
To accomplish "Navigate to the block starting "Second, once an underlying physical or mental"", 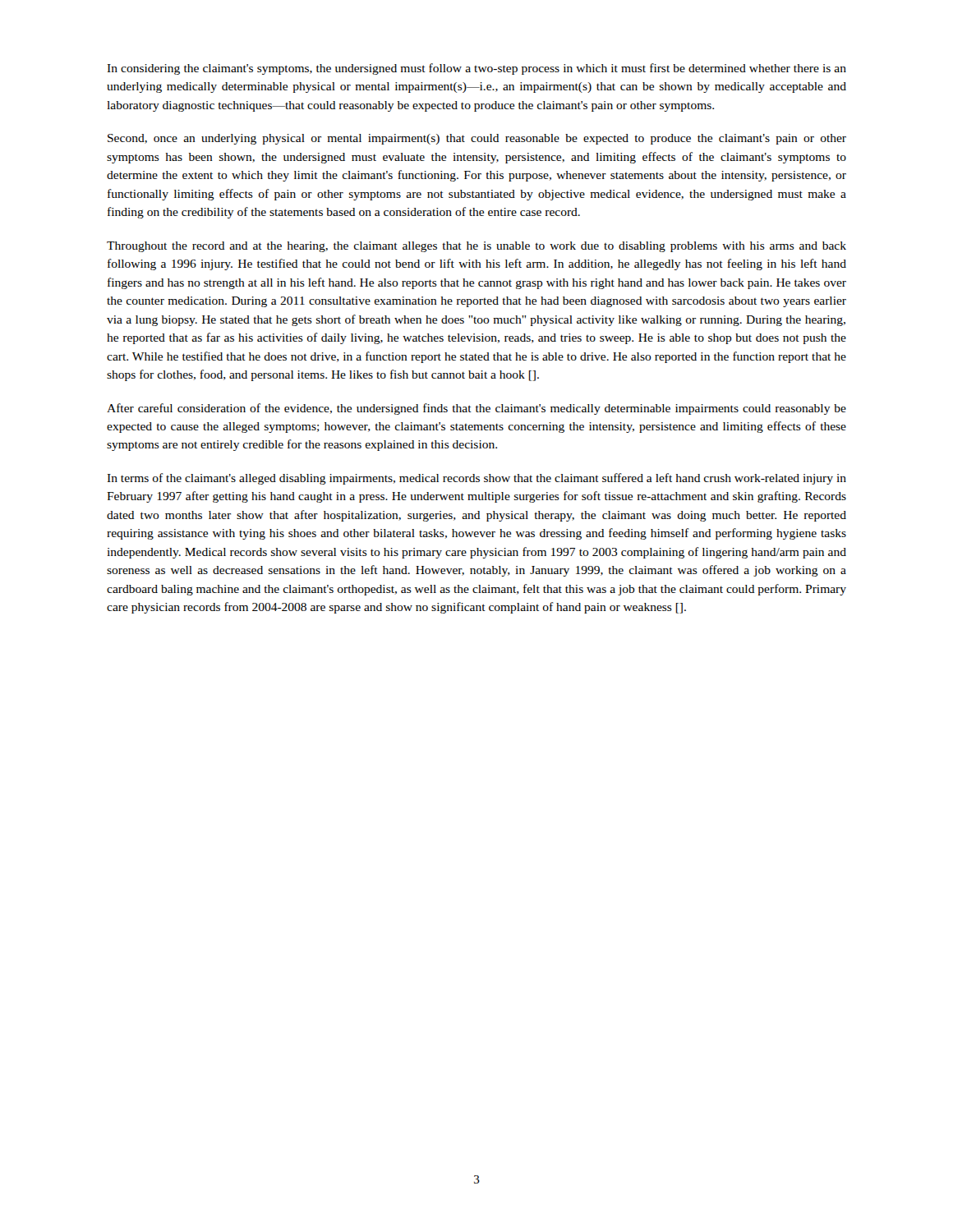I will pos(476,175).
